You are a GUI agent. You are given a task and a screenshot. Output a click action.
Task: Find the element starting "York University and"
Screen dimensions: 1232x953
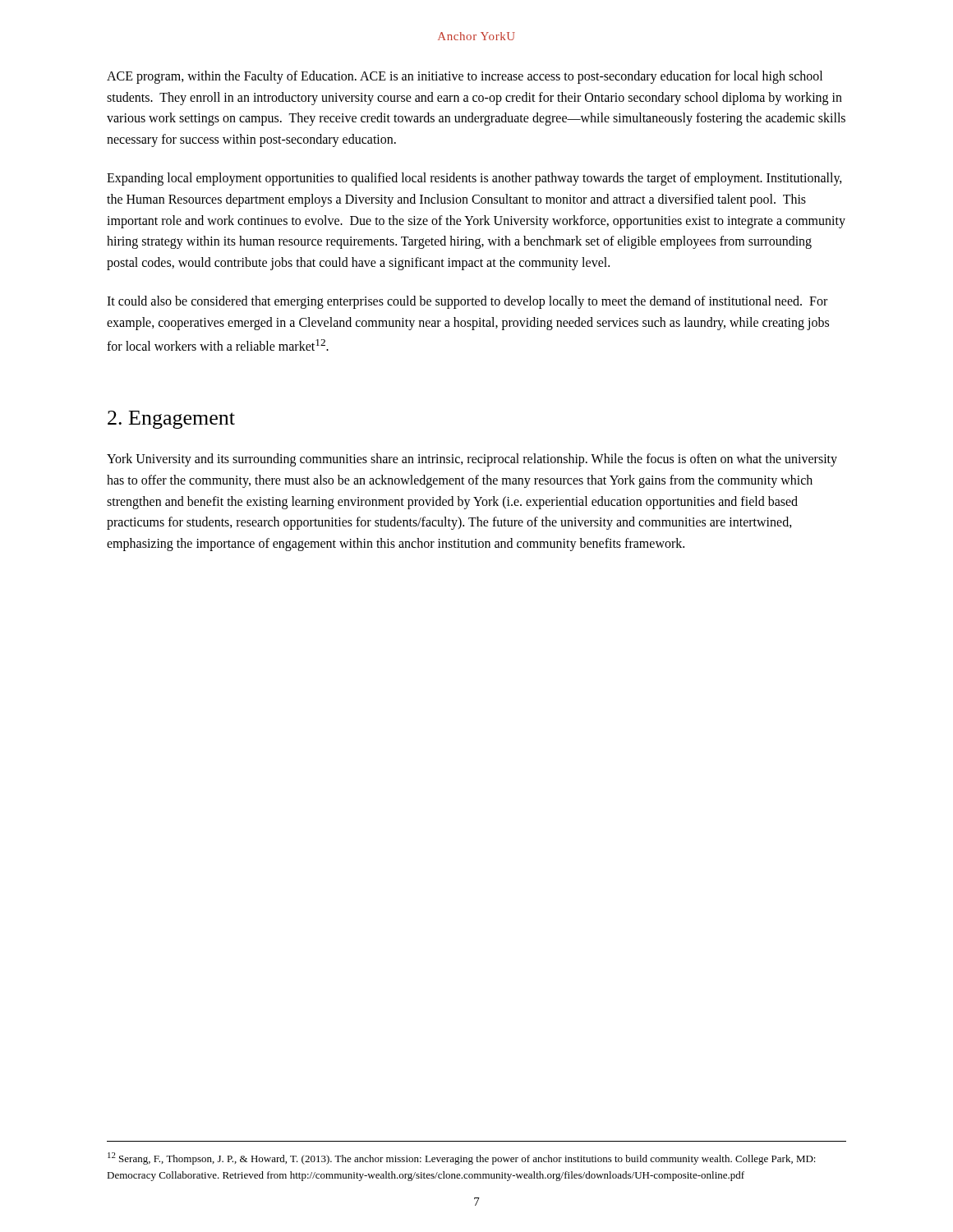472,501
